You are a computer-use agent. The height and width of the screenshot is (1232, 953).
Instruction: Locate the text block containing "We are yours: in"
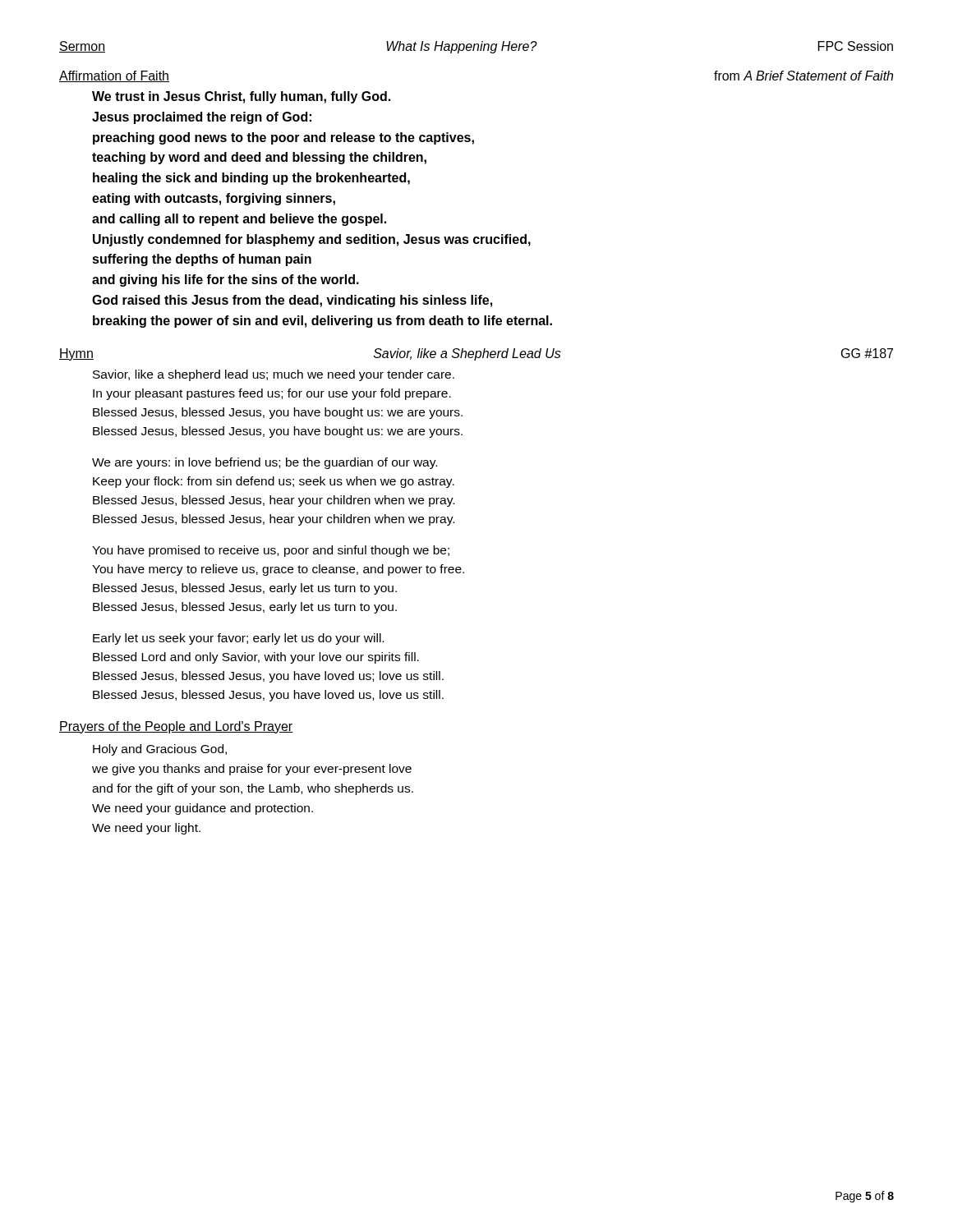265,463
